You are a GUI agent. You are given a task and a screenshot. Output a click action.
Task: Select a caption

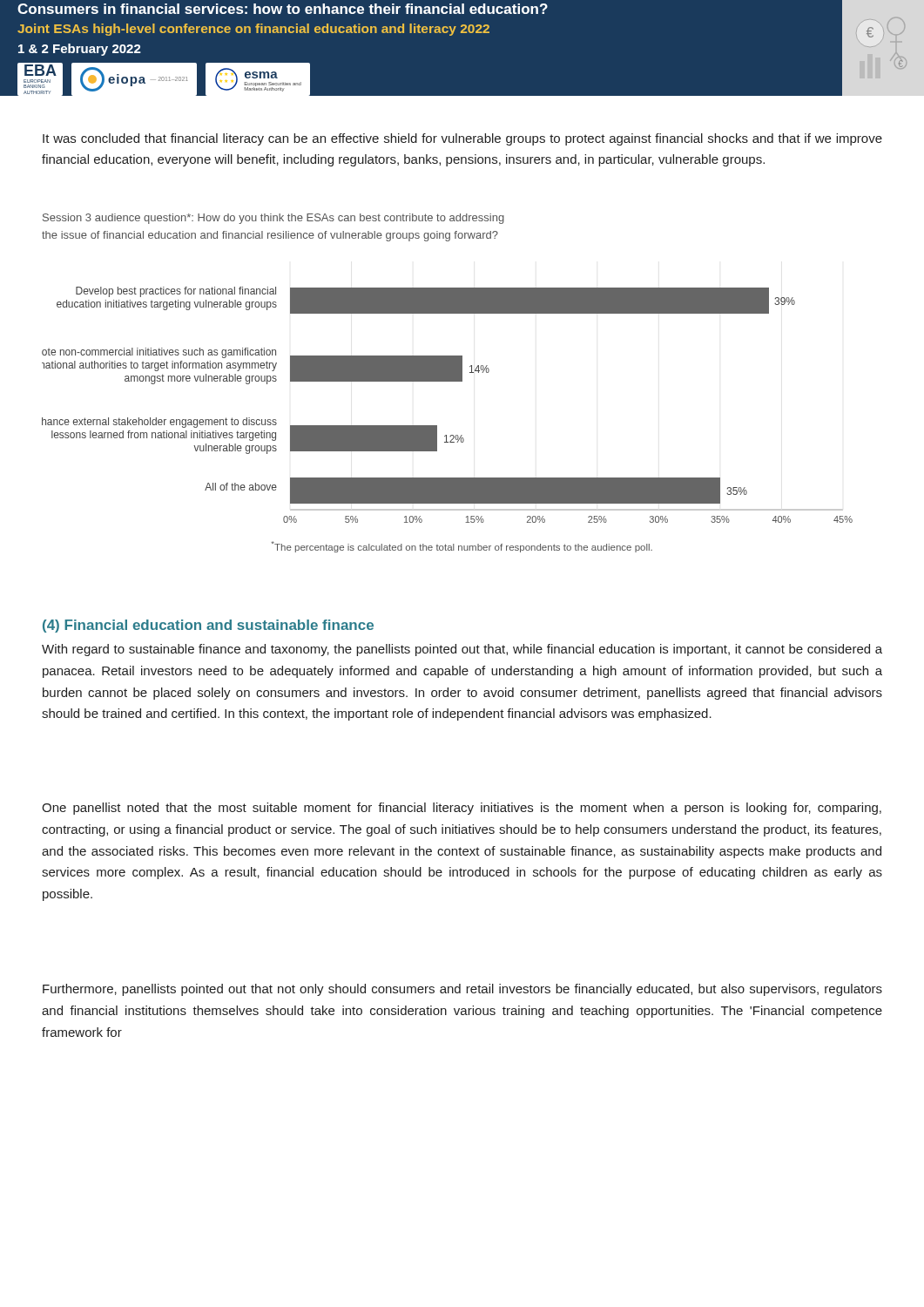pos(462,226)
